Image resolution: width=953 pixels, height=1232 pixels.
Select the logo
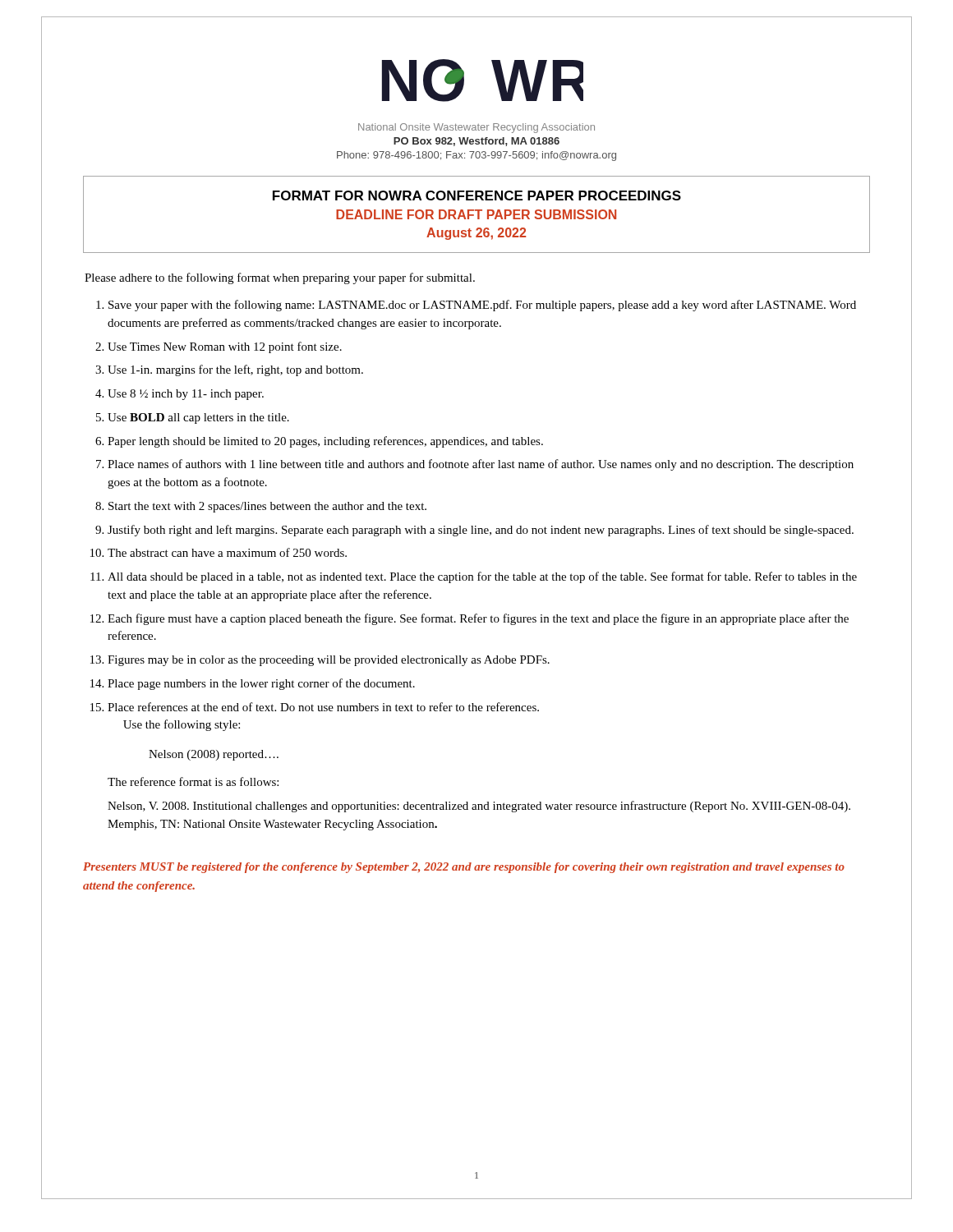tap(476, 79)
